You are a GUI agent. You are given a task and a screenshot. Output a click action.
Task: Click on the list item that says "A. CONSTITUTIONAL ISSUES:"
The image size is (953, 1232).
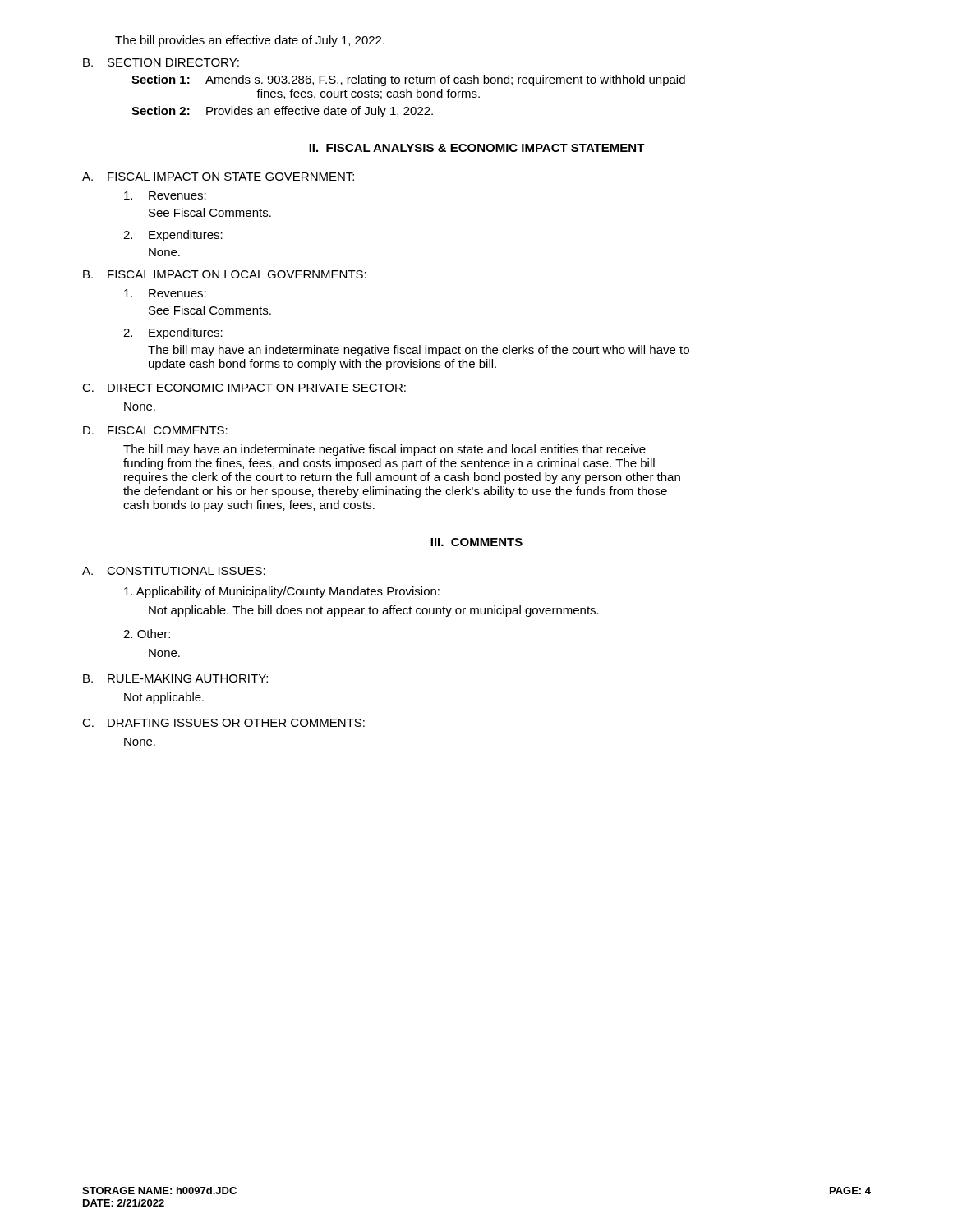tap(174, 570)
